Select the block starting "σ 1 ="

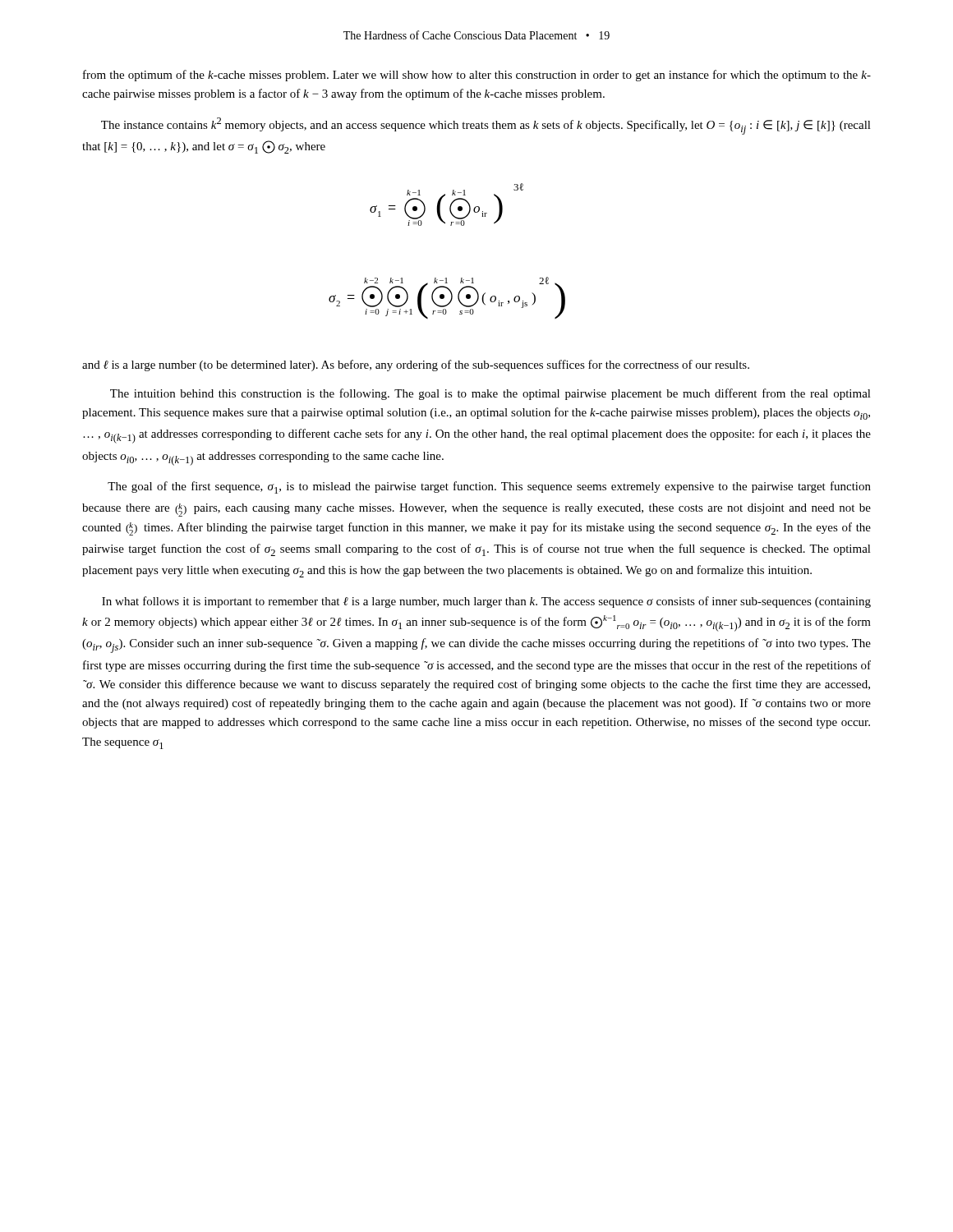(476, 209)
